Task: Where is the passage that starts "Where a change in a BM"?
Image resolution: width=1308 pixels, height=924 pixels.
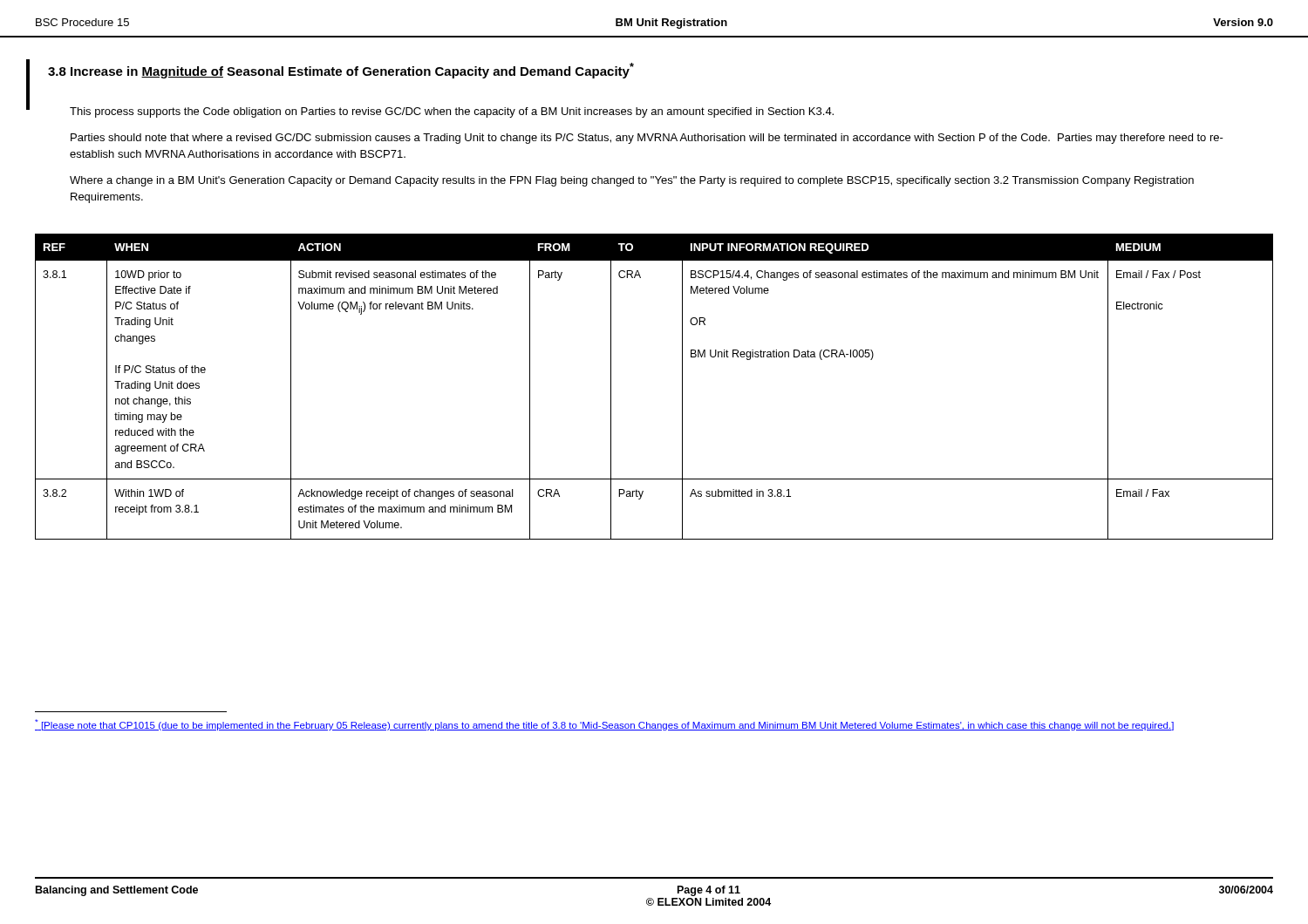Action: 663,188
